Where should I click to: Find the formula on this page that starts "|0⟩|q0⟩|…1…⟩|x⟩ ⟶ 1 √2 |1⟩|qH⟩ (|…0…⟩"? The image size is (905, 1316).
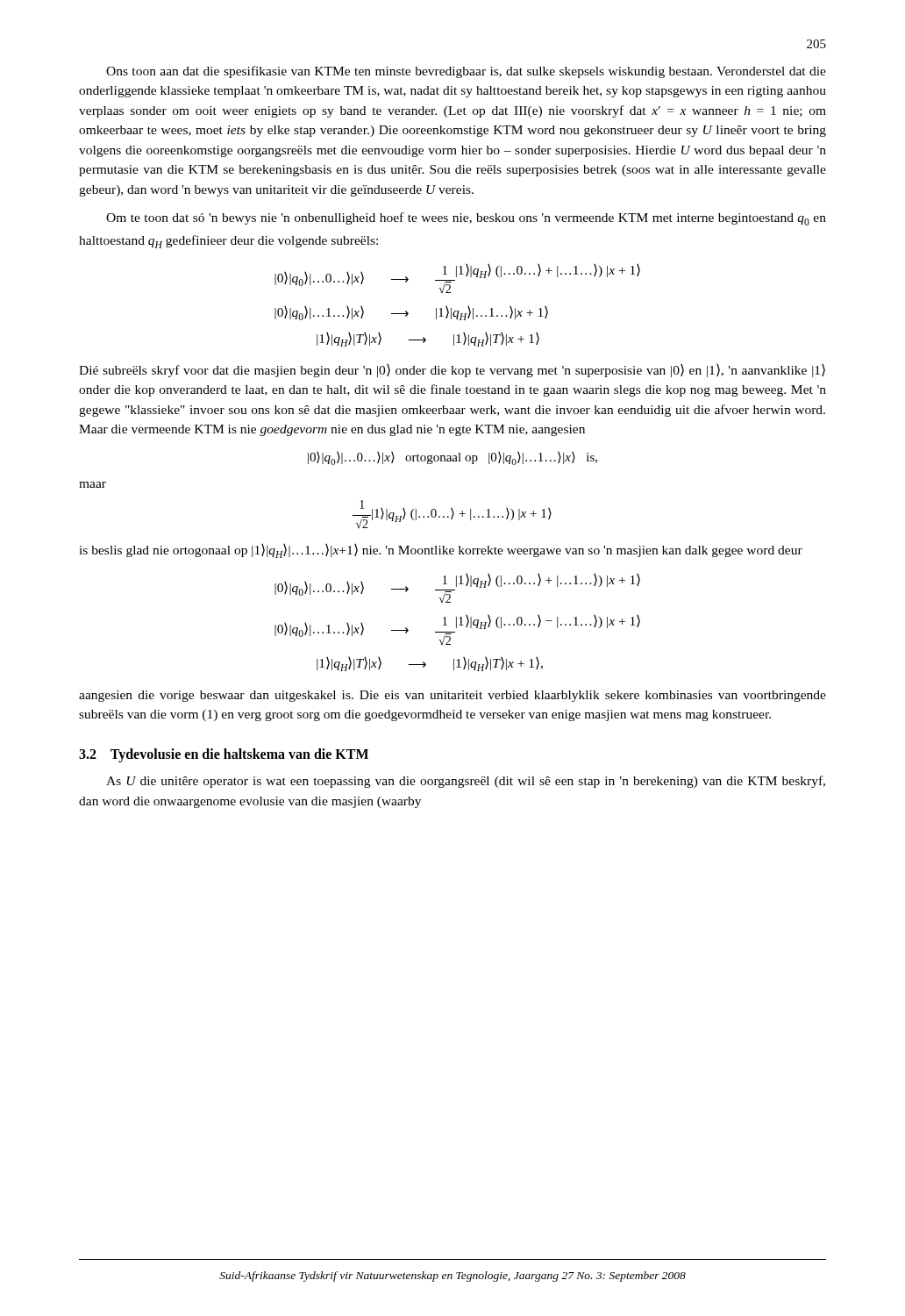pyautogui.click(x=452, y=631)
